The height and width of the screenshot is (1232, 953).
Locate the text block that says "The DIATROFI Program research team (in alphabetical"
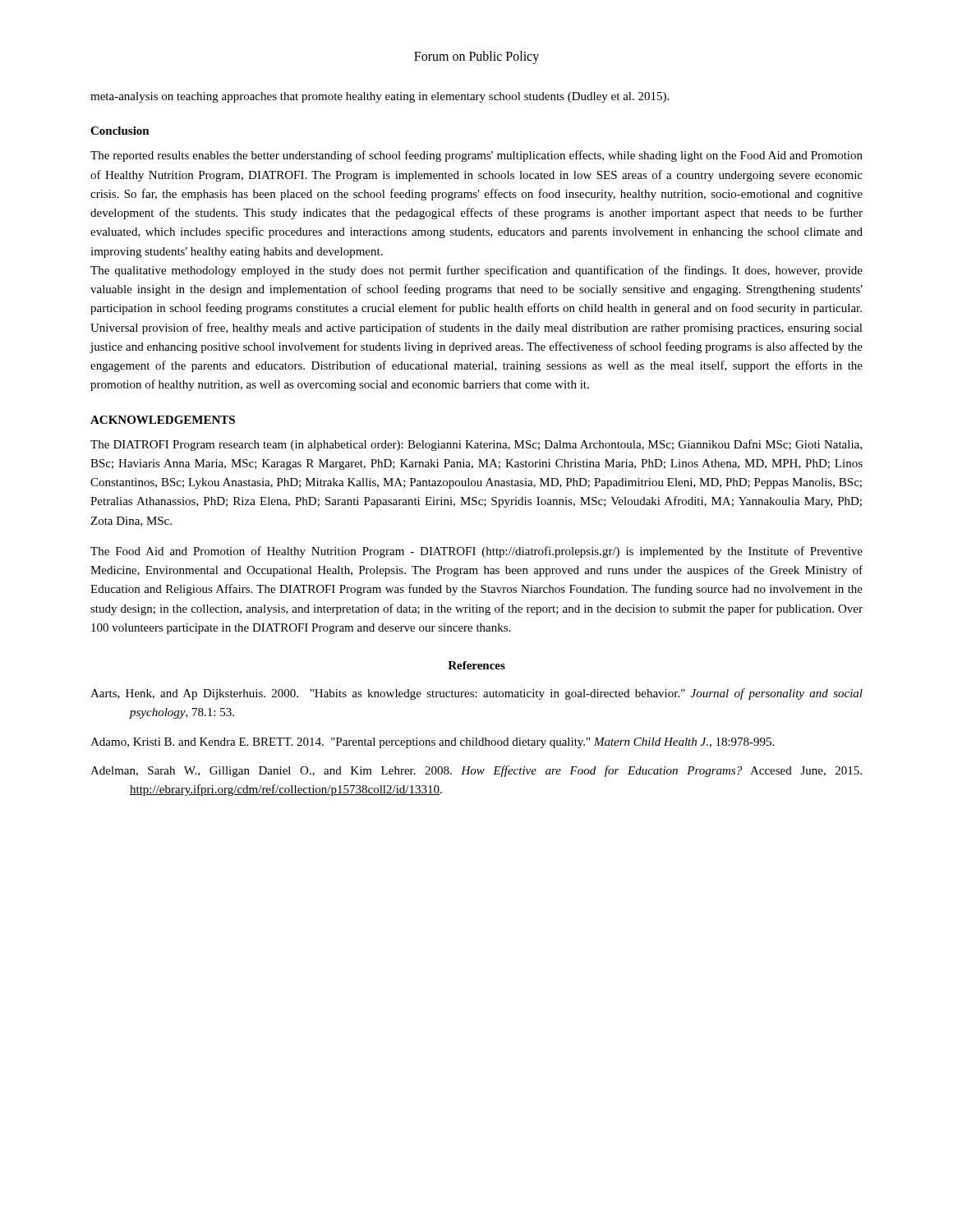[x=476, y=482]
